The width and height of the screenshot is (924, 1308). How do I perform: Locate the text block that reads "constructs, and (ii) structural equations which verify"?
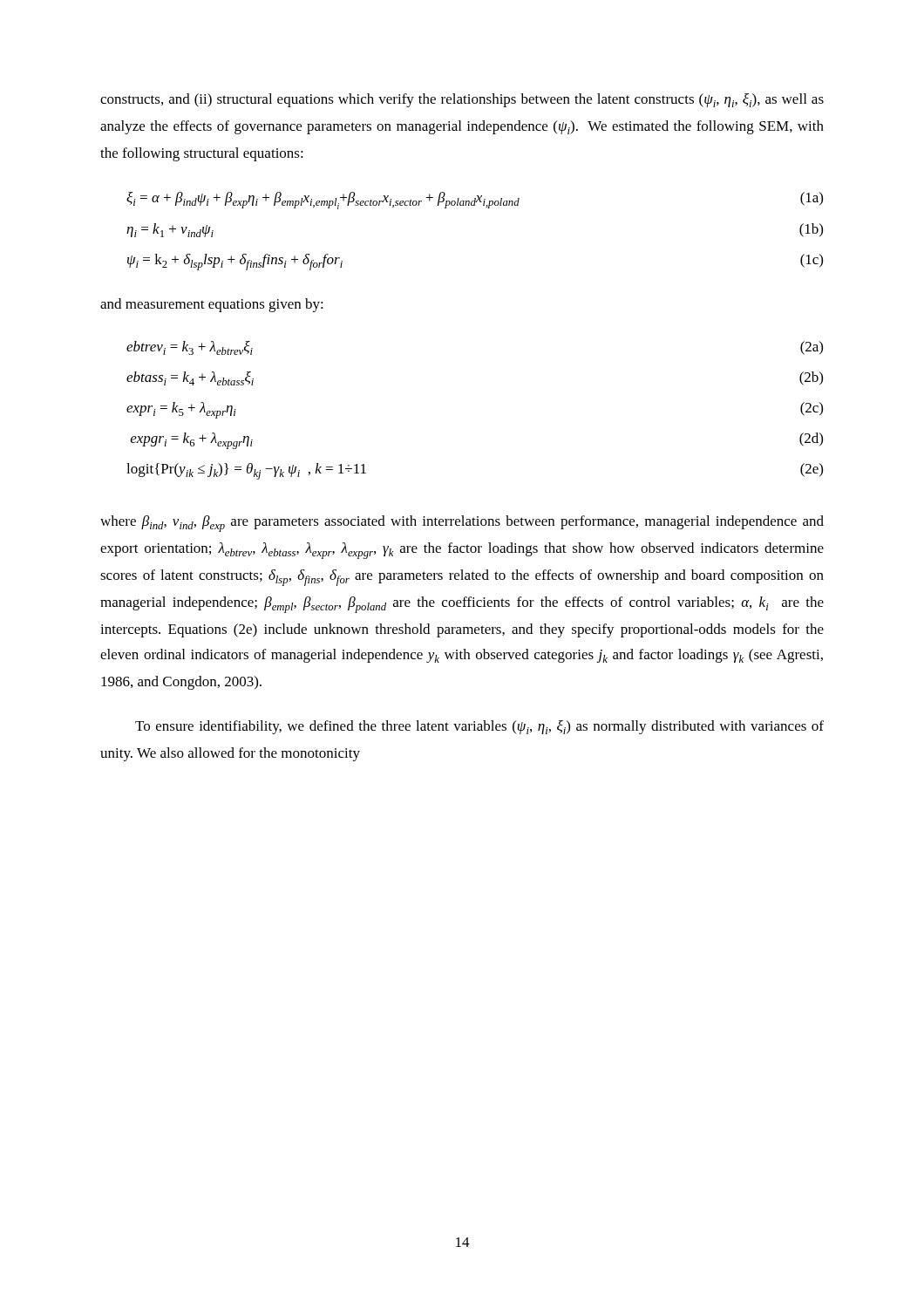[x=462, y=126]
